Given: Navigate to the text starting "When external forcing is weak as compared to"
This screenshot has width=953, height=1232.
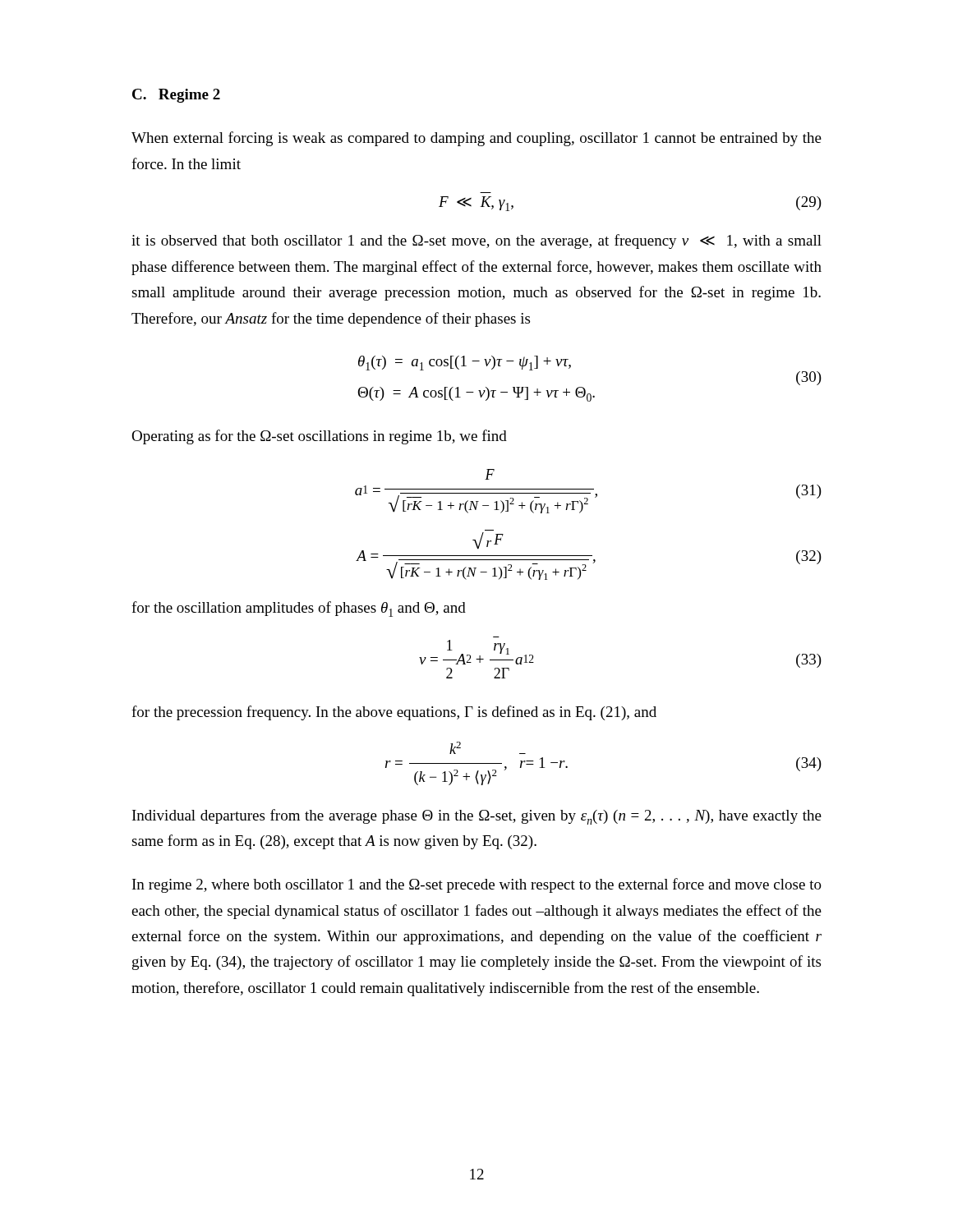Looking at the screenshot, I should tap(476, 151).
